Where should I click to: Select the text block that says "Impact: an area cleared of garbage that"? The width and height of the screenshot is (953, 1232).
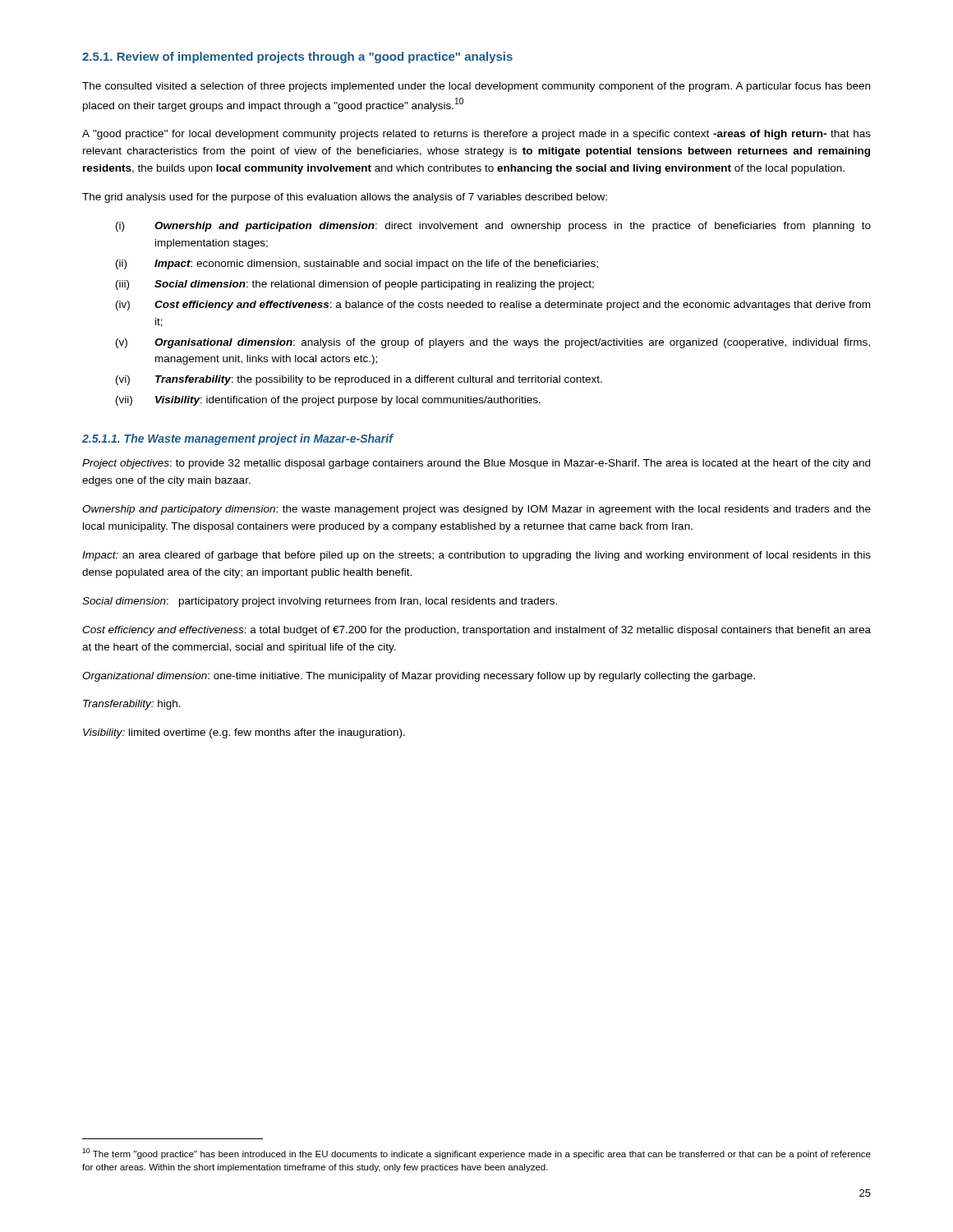point(476,563)
